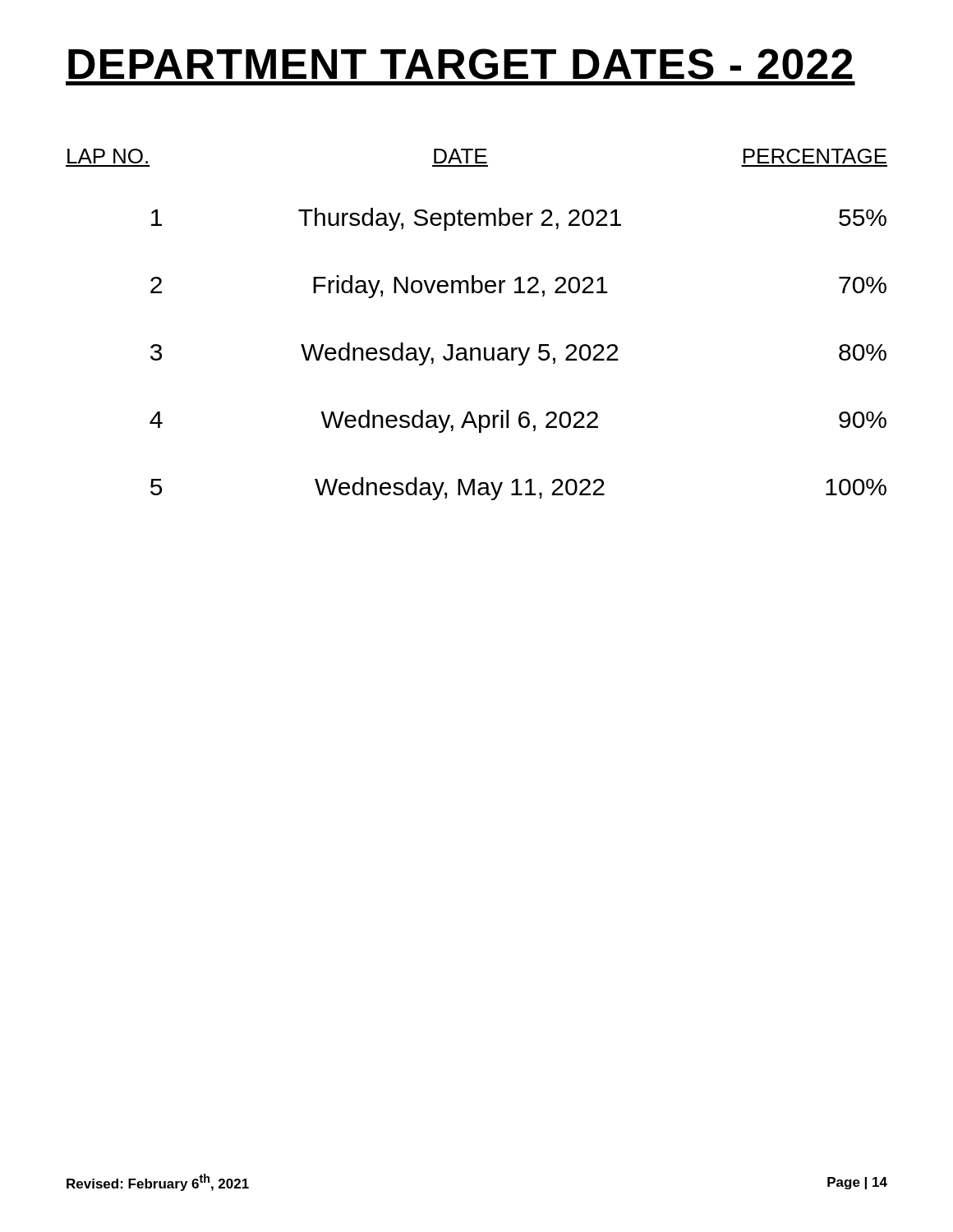Locate the text "DEPARTMENT TARGET DATES - 2022"
Viewport: 953px width, 1232px height.
[476, 64]
